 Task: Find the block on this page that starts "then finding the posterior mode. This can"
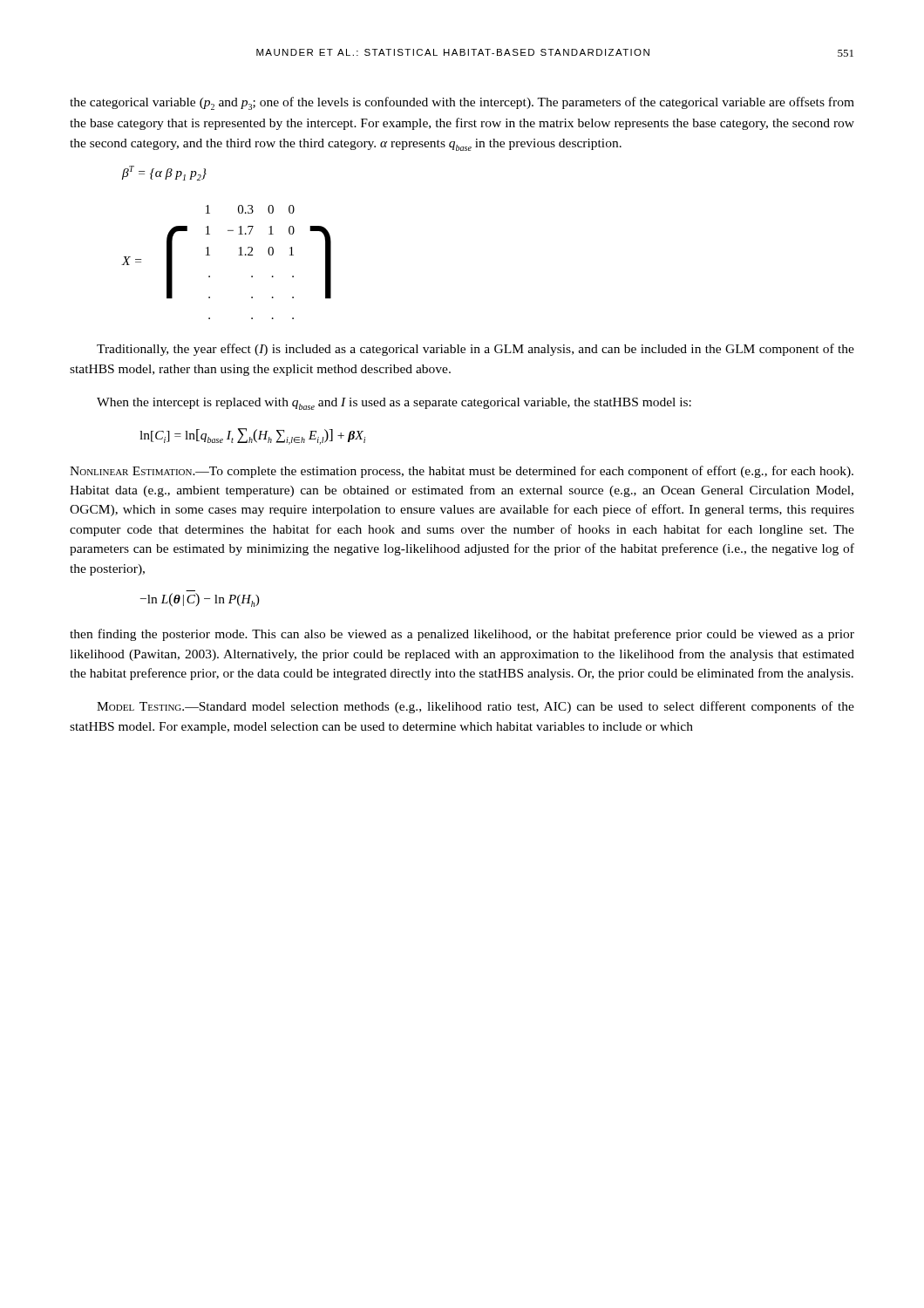click(x=462, y=680)
